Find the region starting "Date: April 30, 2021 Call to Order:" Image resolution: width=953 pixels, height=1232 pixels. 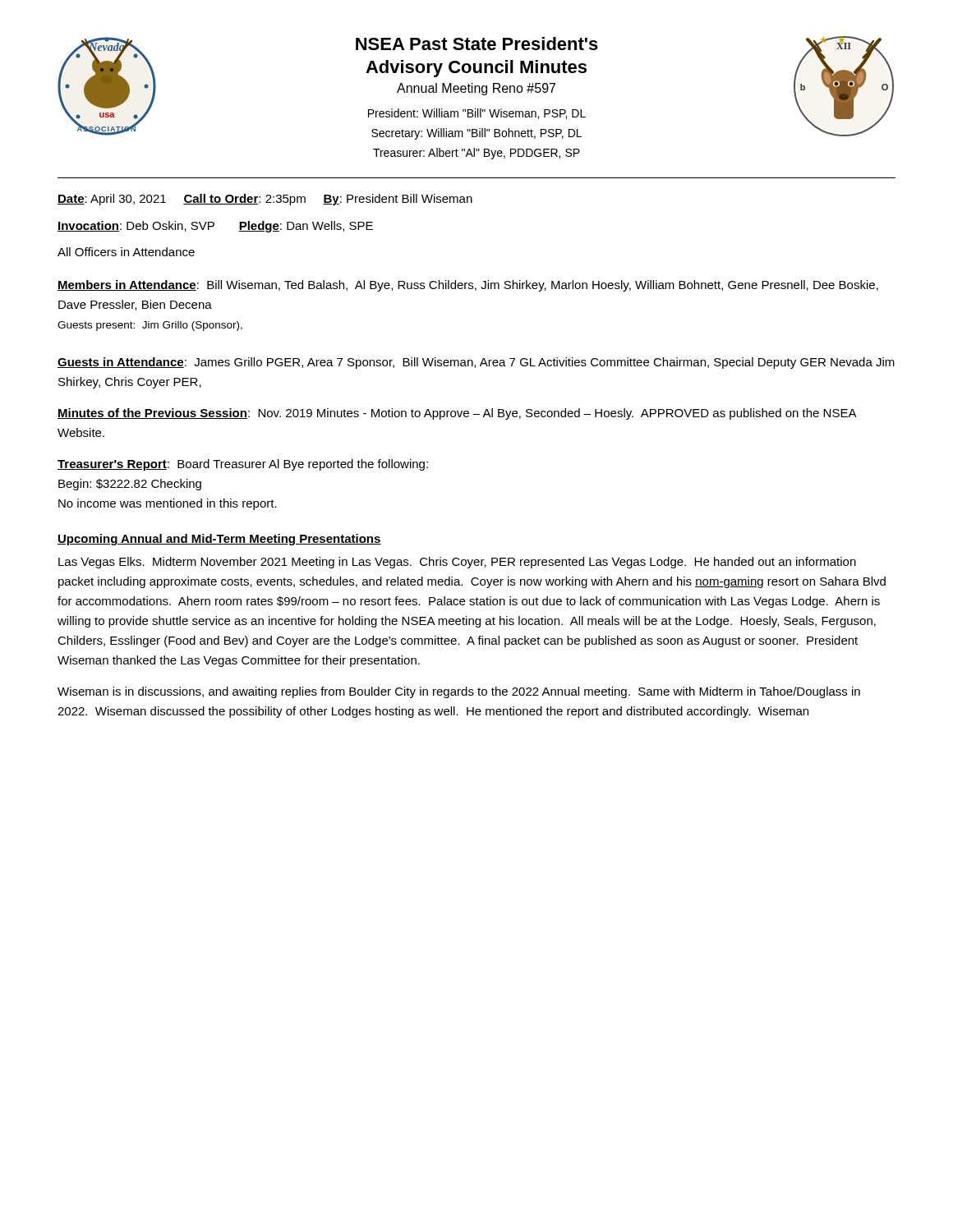265,199
